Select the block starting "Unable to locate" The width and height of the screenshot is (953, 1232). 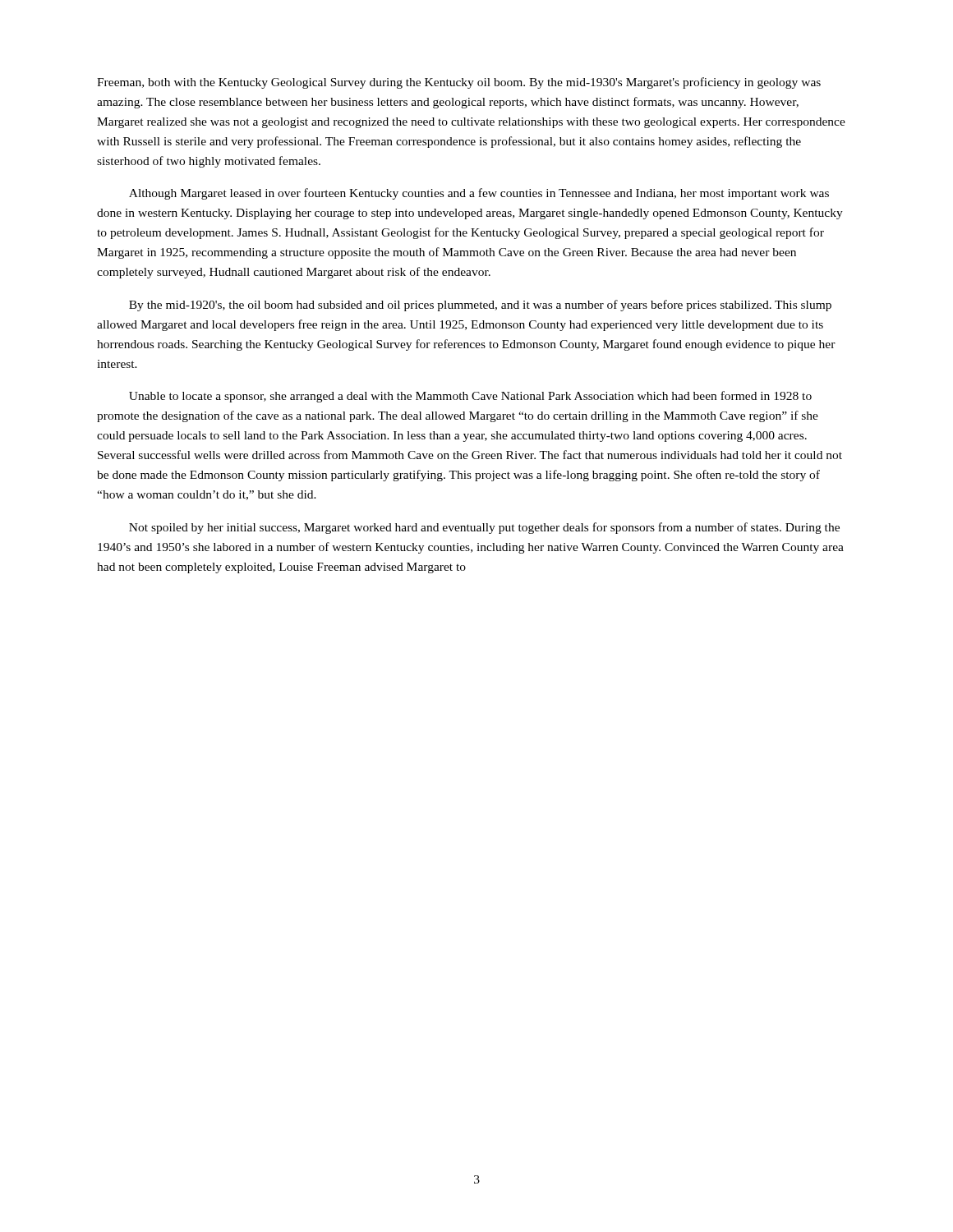[472, 445]
